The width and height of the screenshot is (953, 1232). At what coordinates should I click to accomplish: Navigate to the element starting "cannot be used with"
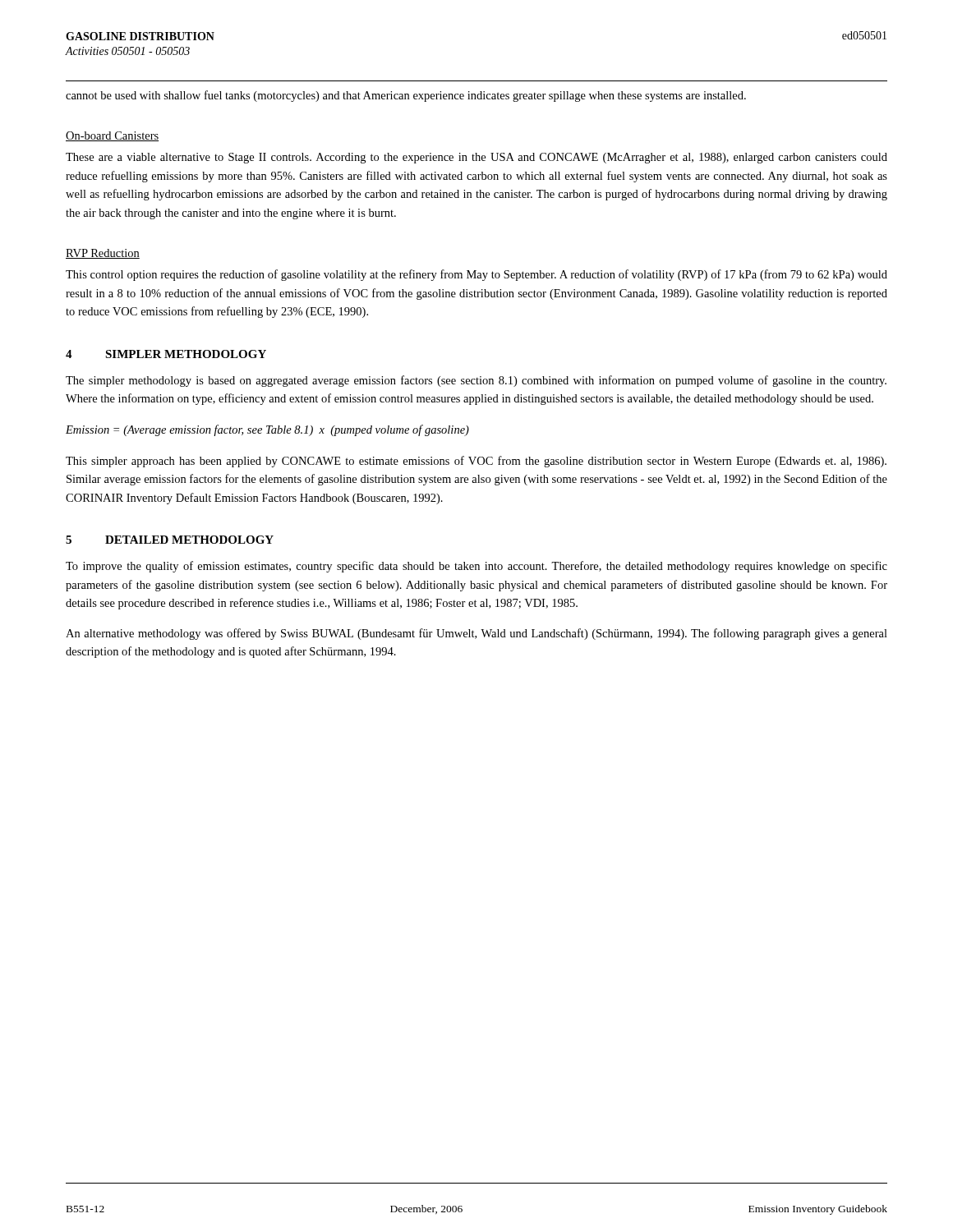pyautogui.click(x=406, y=95)
